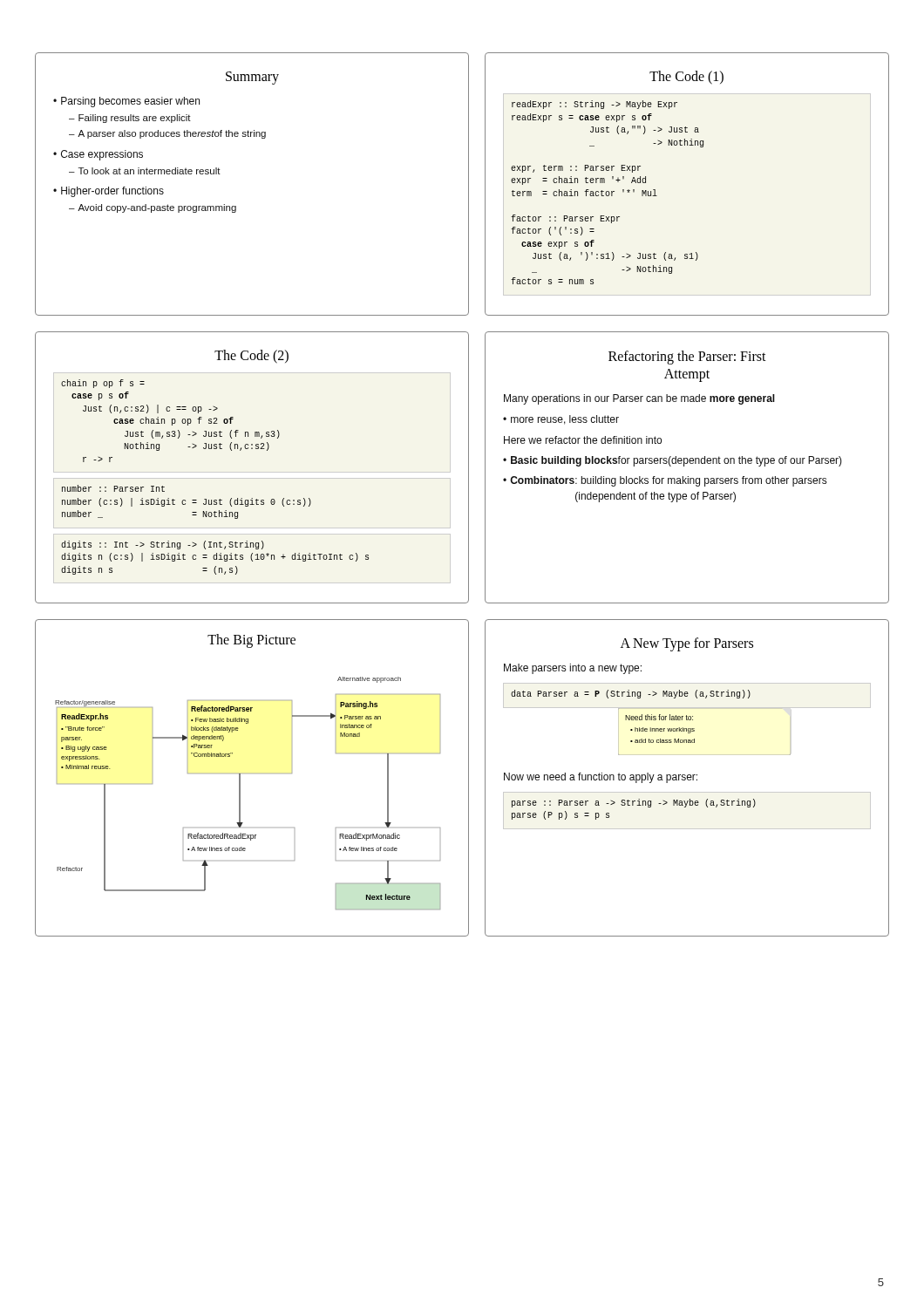This screenshot has height=1308, width=924.
Task: Find the block starting "Avoid copy-and-paste programming"
Action: [157, 207]
